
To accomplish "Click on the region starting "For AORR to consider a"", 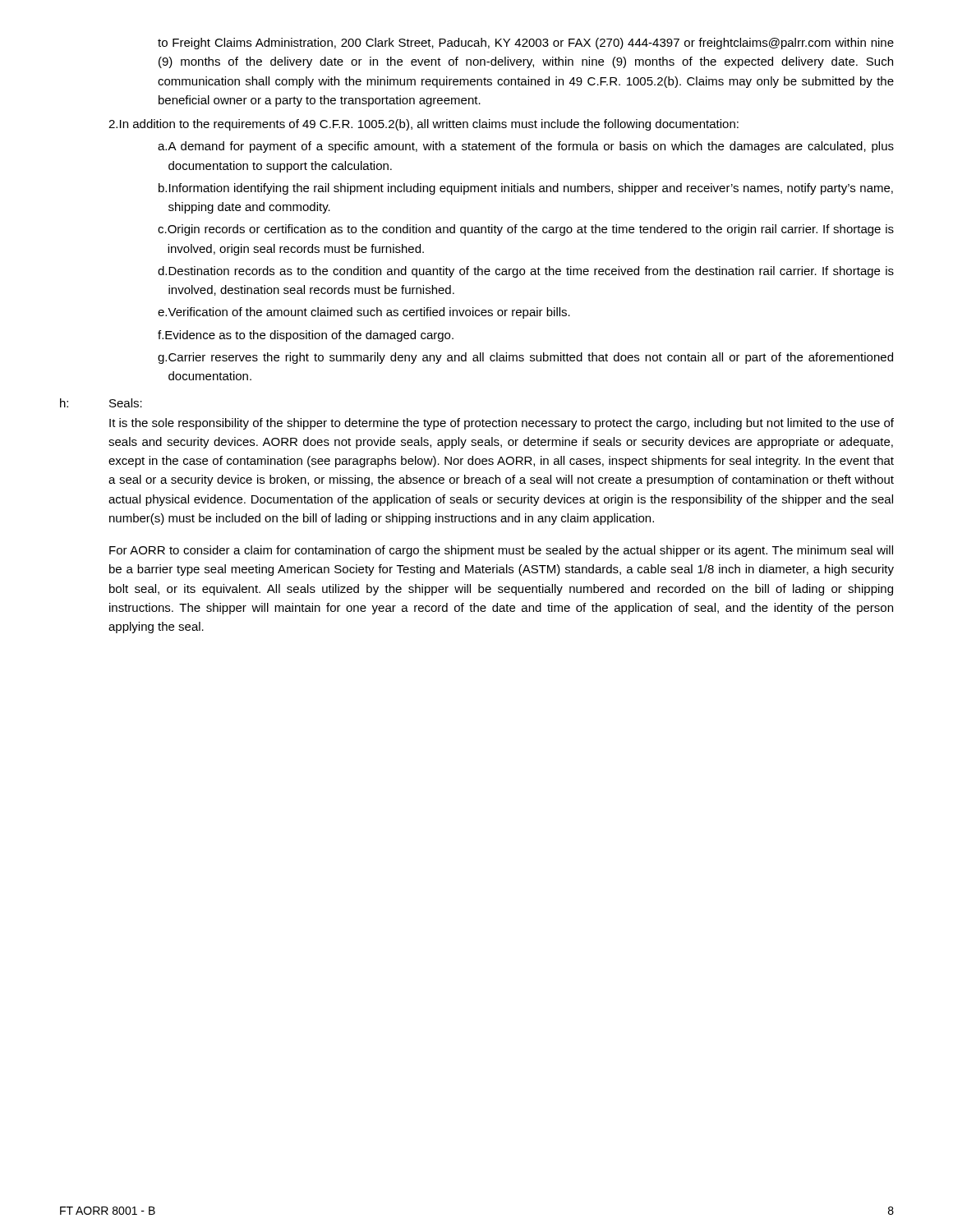I will 501,588.
